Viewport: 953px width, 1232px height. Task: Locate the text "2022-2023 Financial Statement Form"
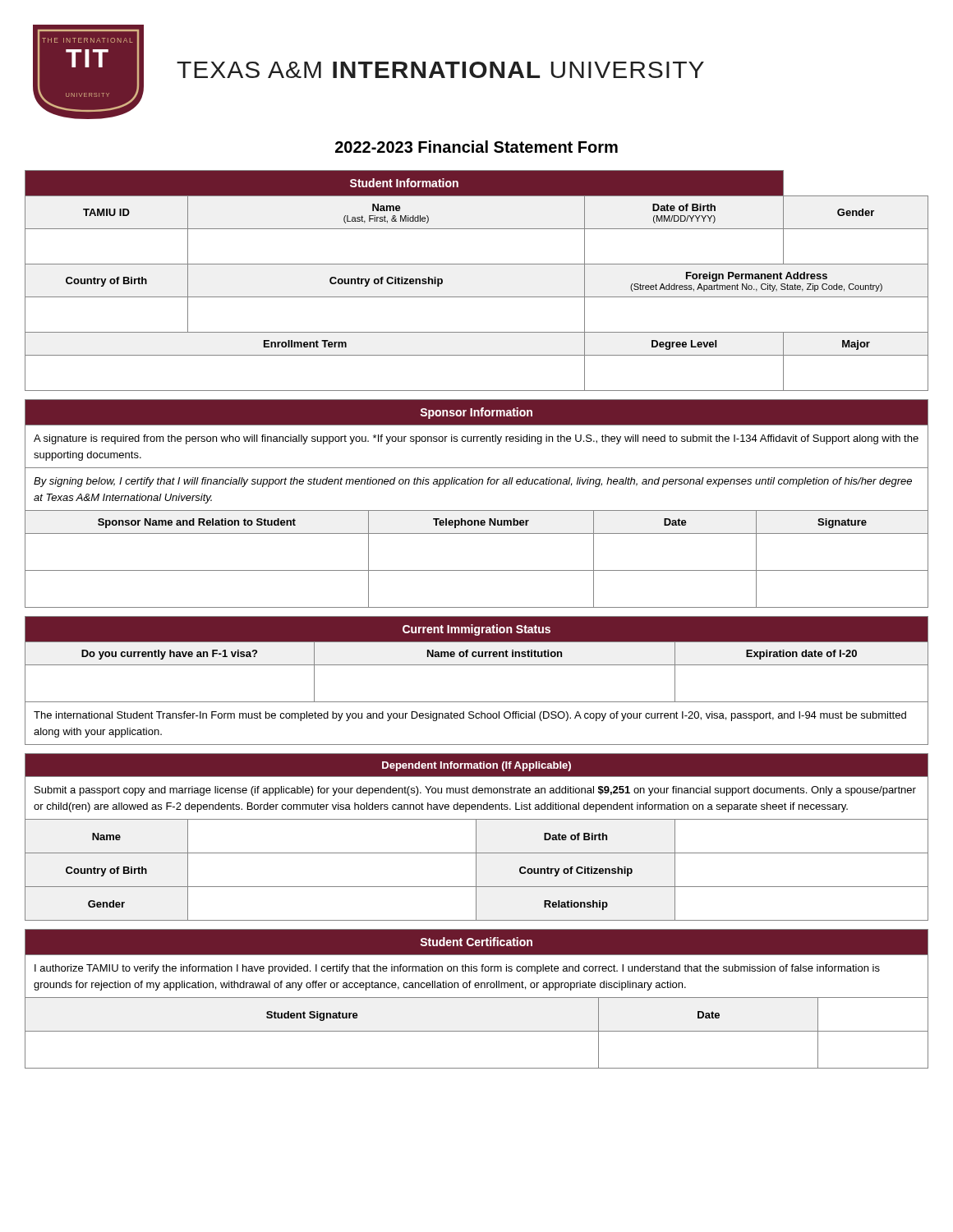tap(476, 147)
